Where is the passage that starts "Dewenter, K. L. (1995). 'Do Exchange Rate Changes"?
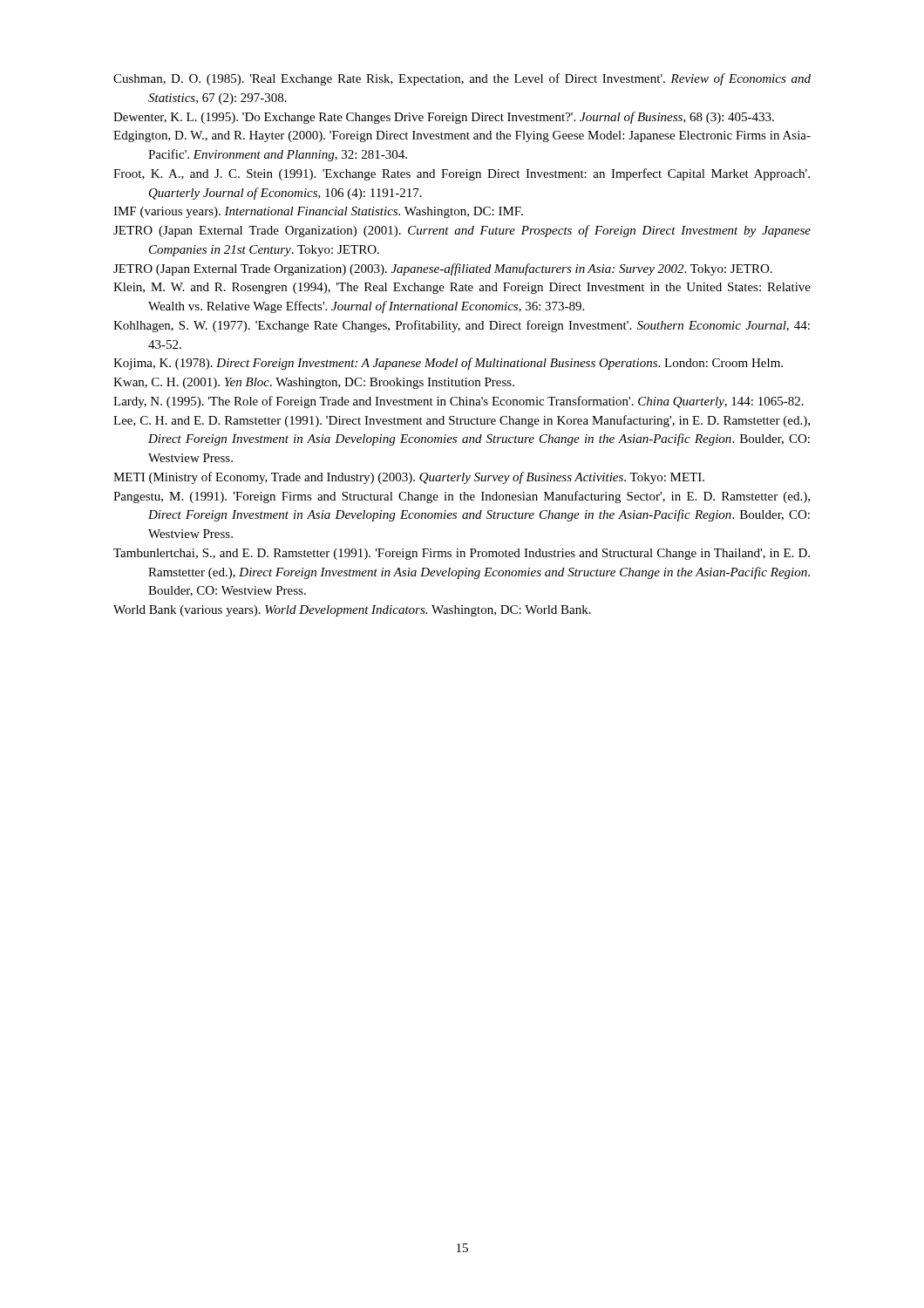The height and width of the screenshot is (1308, 924). [x=444, y=116]
